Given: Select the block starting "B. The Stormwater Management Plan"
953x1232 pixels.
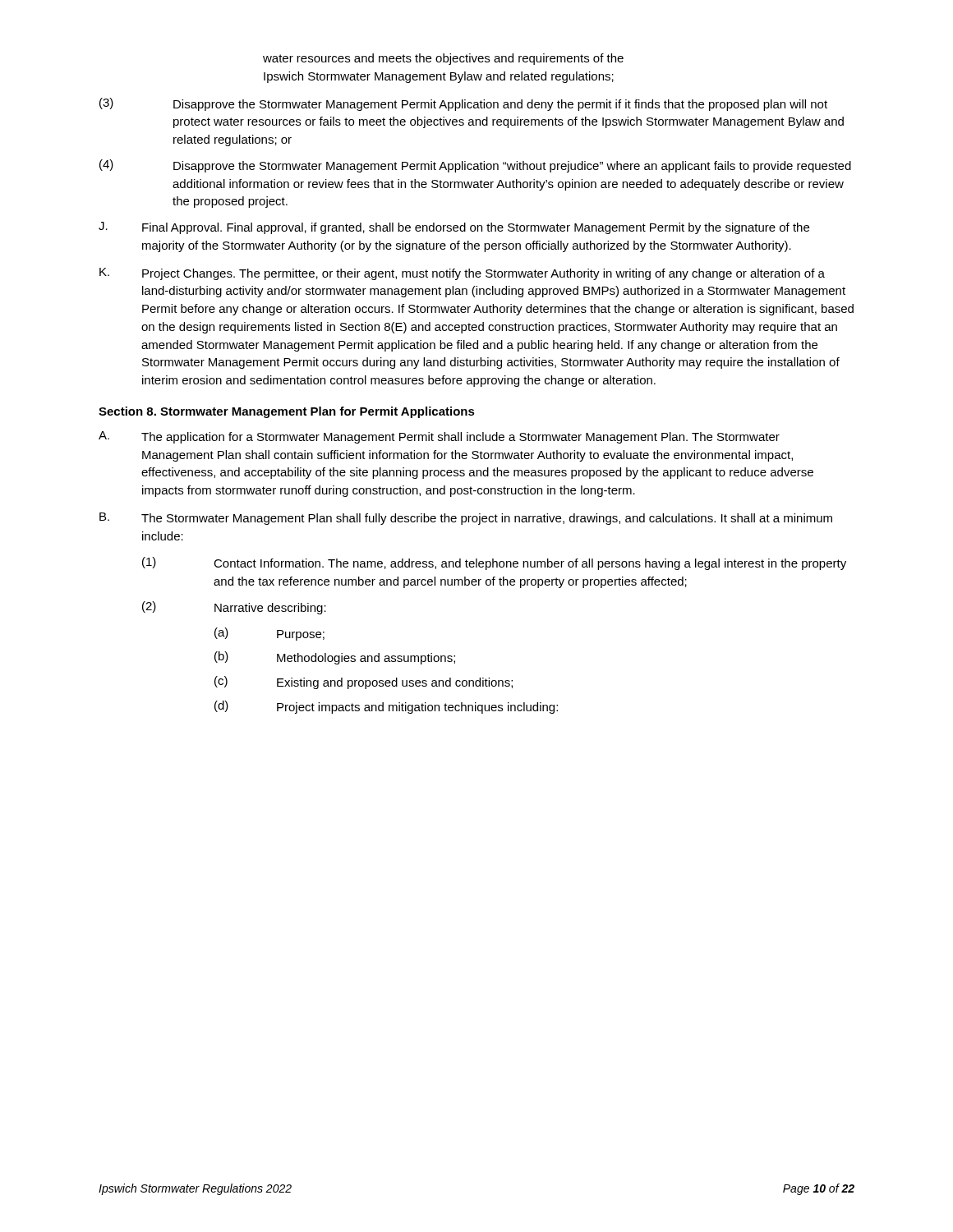Looking at the screenshot, I should coord(476,527).
